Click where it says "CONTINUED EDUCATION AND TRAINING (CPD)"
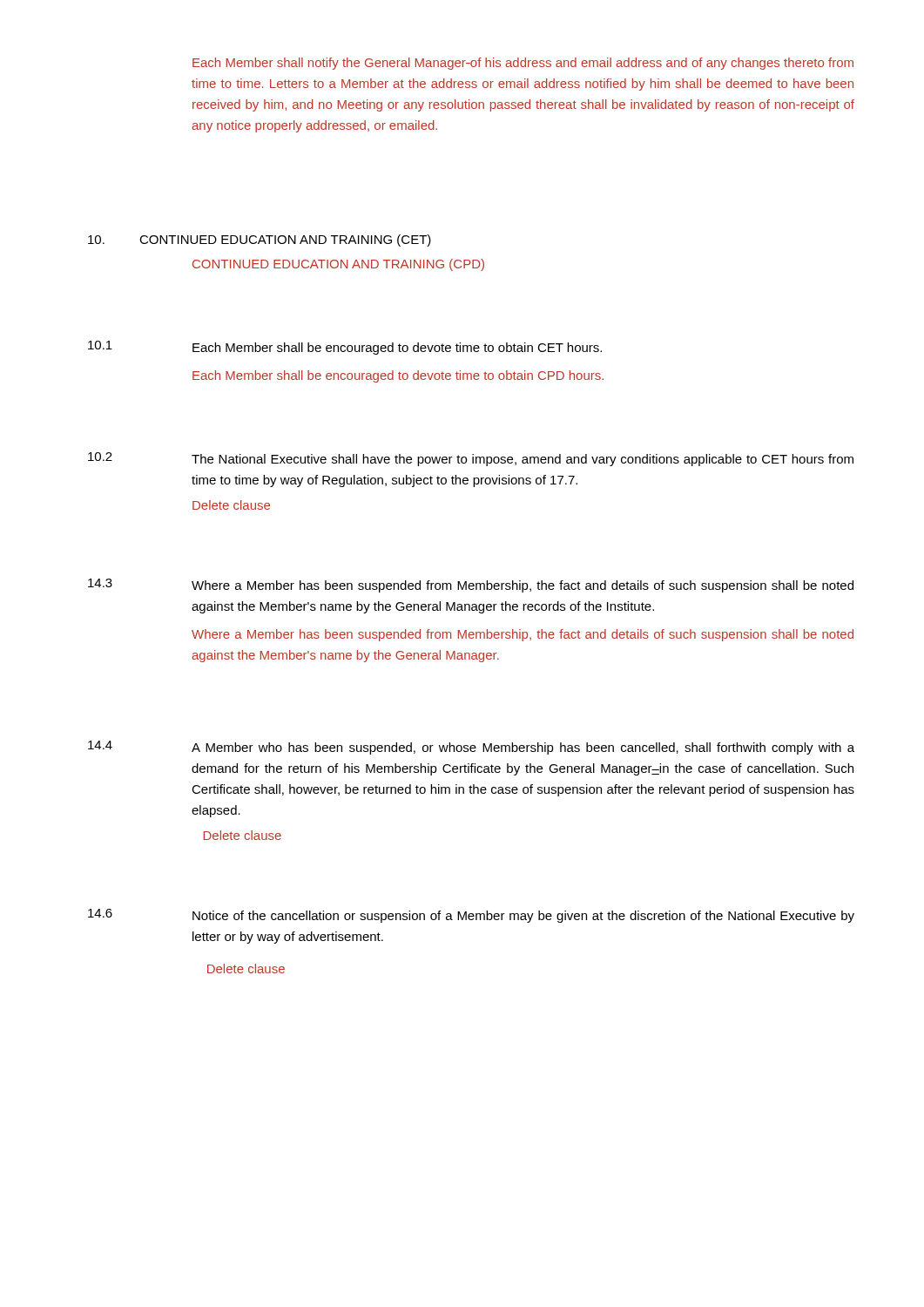 338,264
